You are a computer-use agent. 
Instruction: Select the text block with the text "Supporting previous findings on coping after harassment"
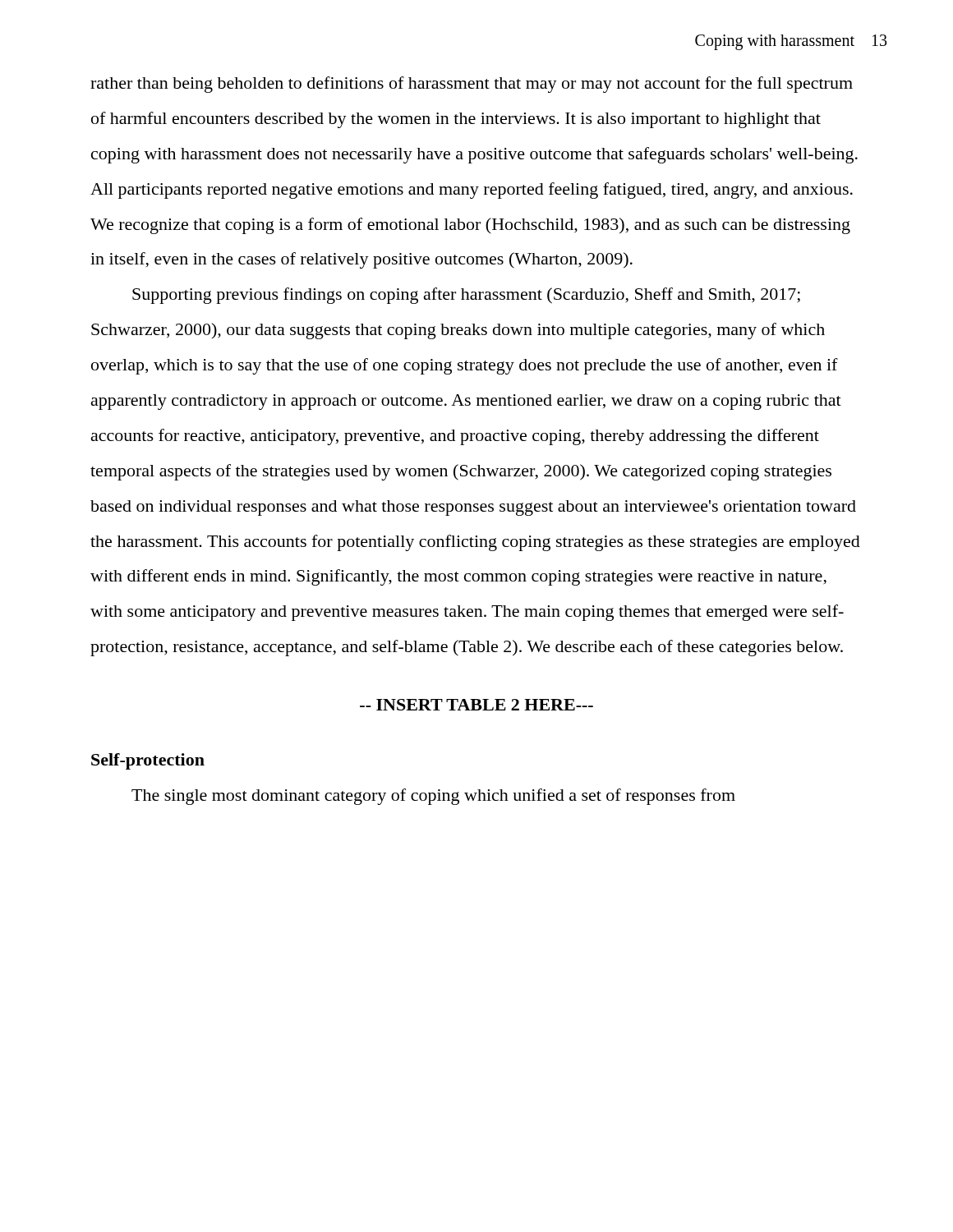tap(475, 470)
